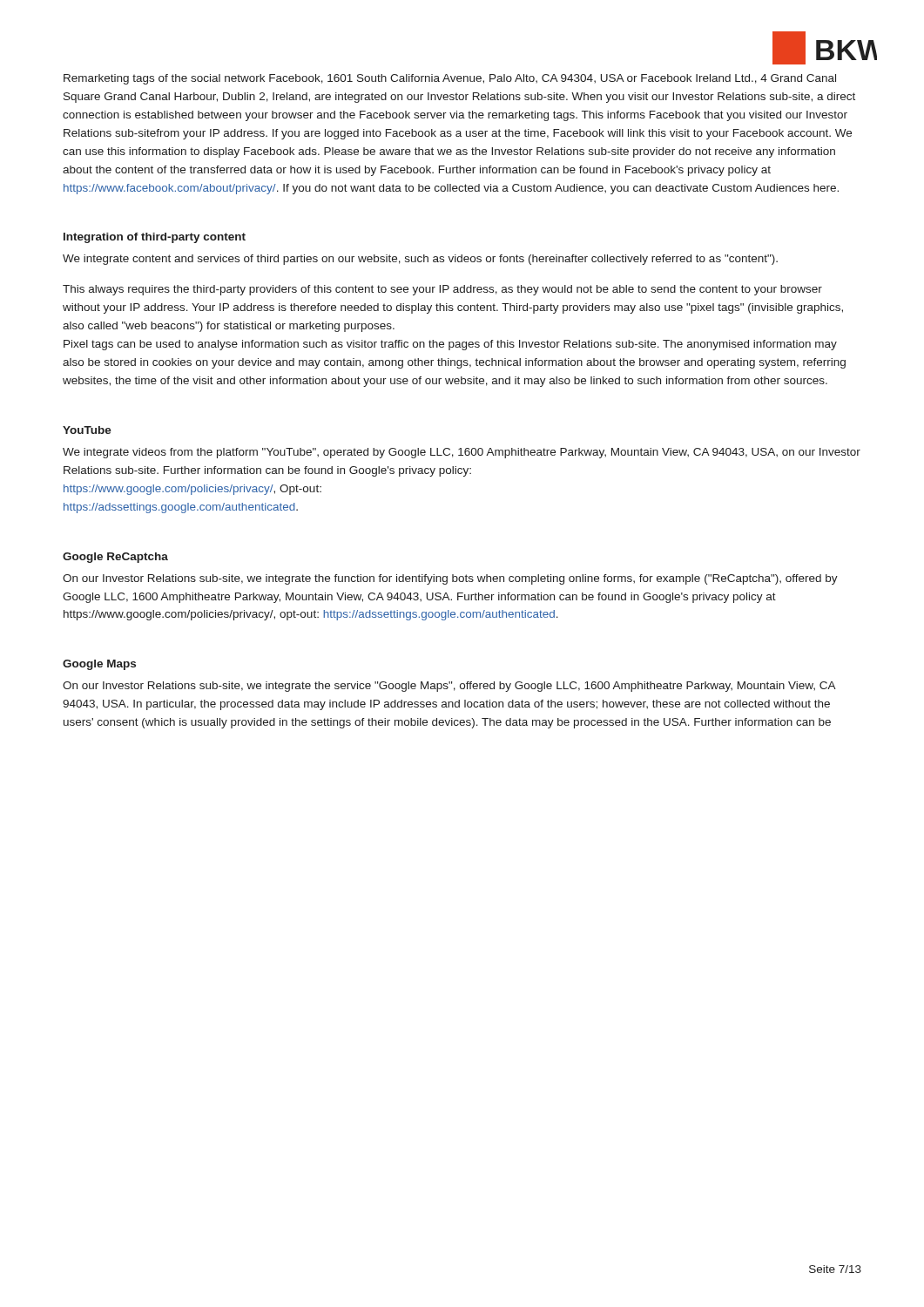Click where it says "Integration of third-party content"
The height and width of the screenshot is (1307, 924).
[x=154, y=237]
